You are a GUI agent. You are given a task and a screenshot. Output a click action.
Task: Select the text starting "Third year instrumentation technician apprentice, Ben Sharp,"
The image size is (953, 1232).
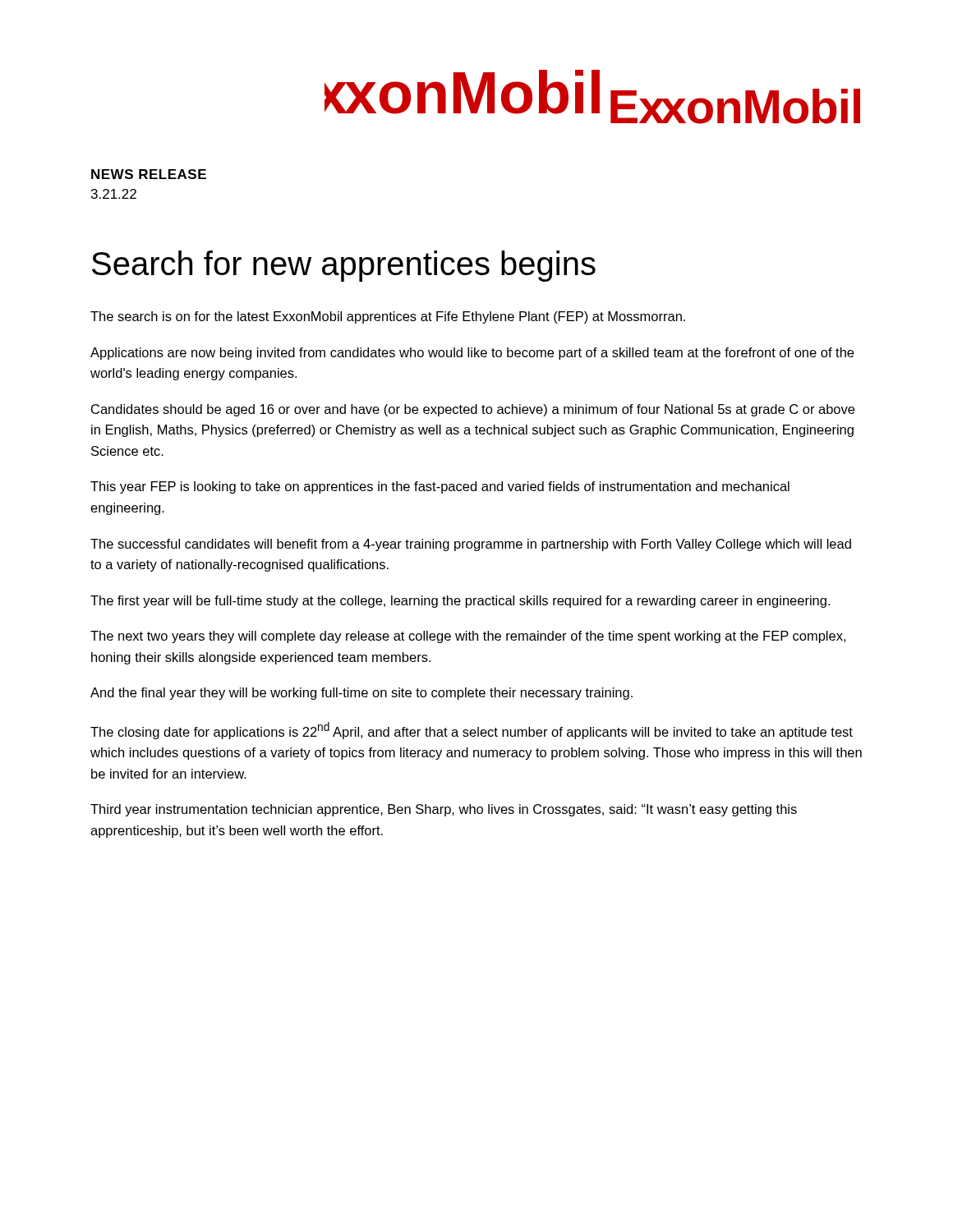pyautogui.click(x=444, y=820)
